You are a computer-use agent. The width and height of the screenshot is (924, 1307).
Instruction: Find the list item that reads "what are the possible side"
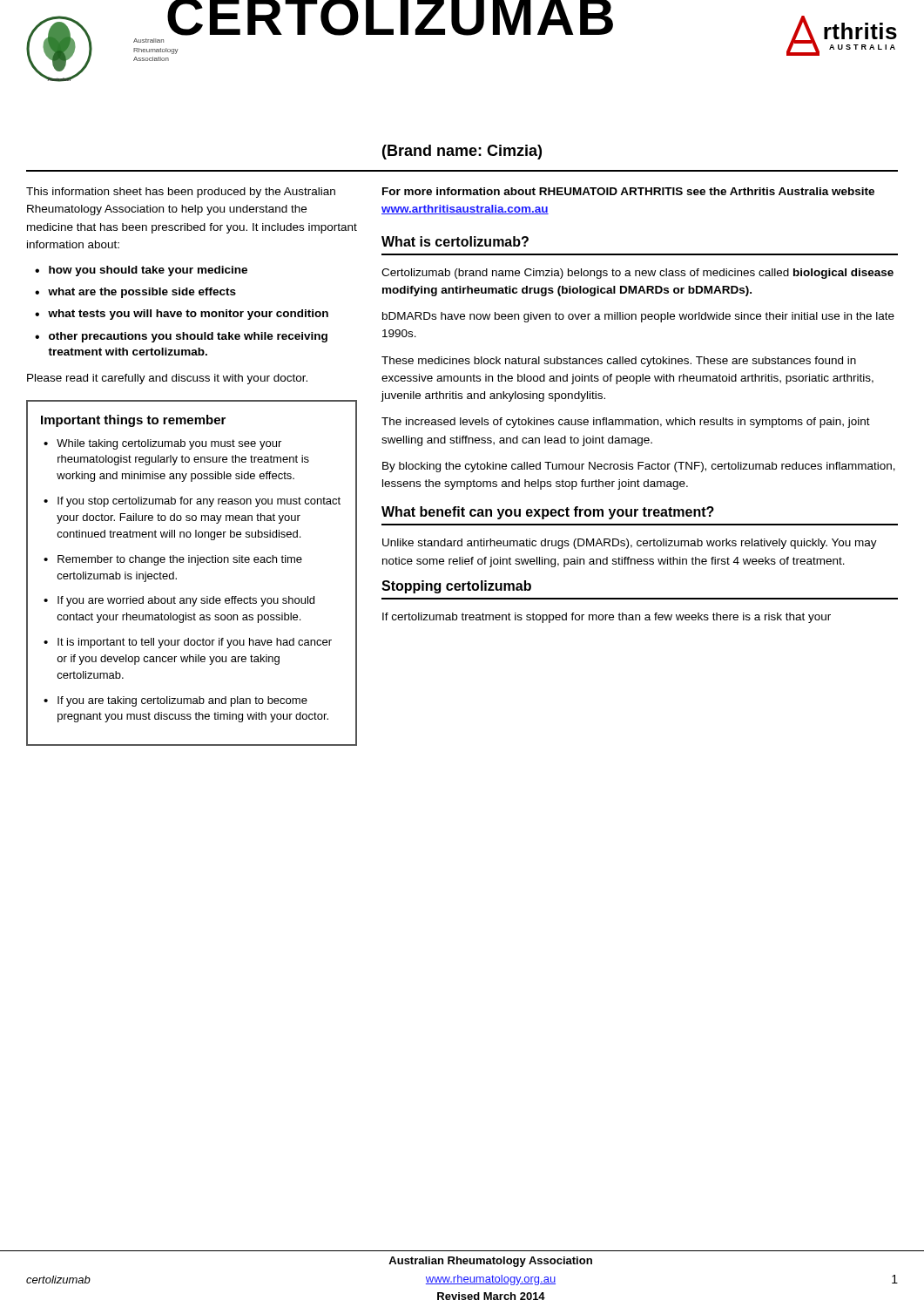(x=142, y=293)
